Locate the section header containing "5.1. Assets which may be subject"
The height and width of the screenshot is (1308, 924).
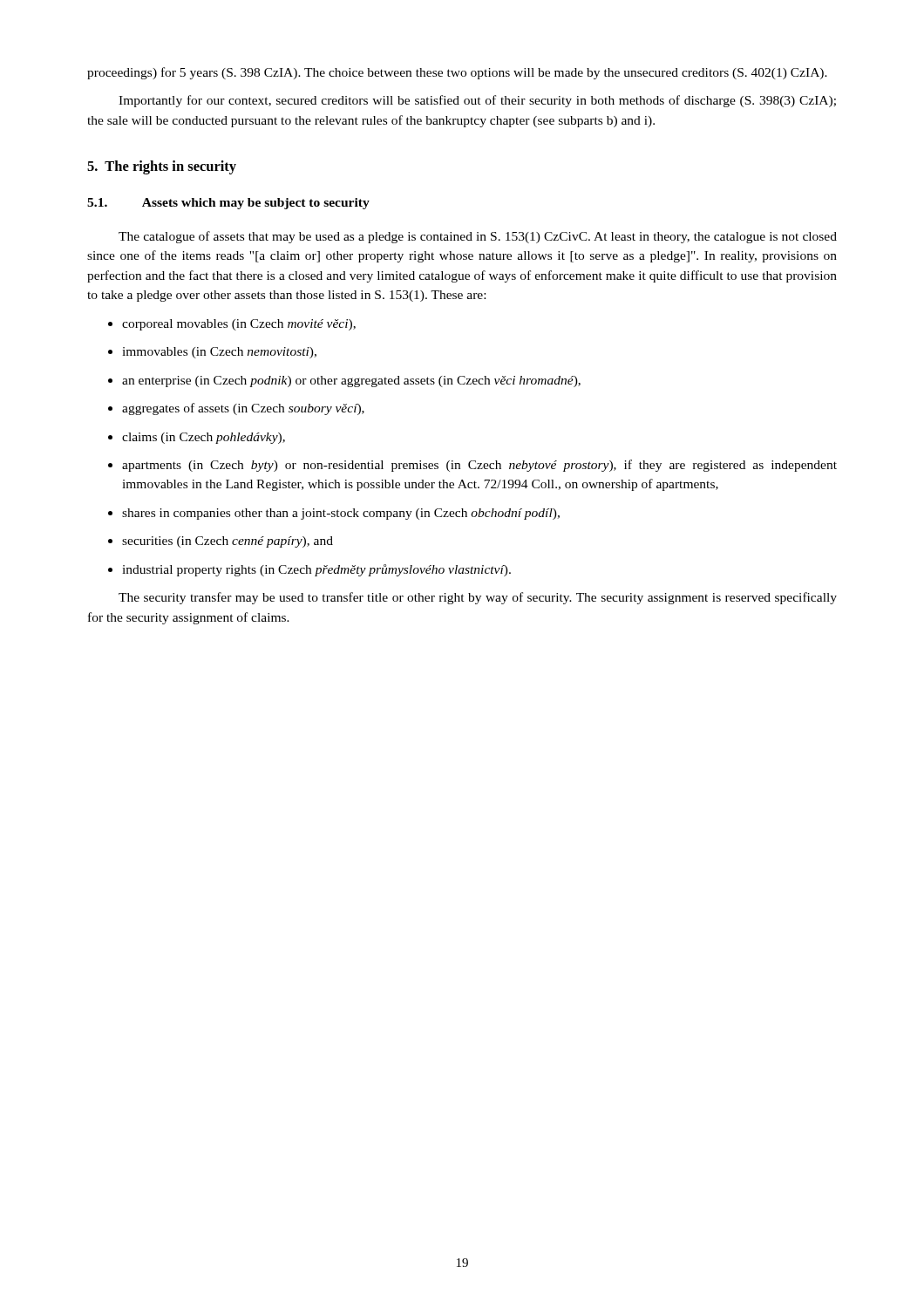228,204
